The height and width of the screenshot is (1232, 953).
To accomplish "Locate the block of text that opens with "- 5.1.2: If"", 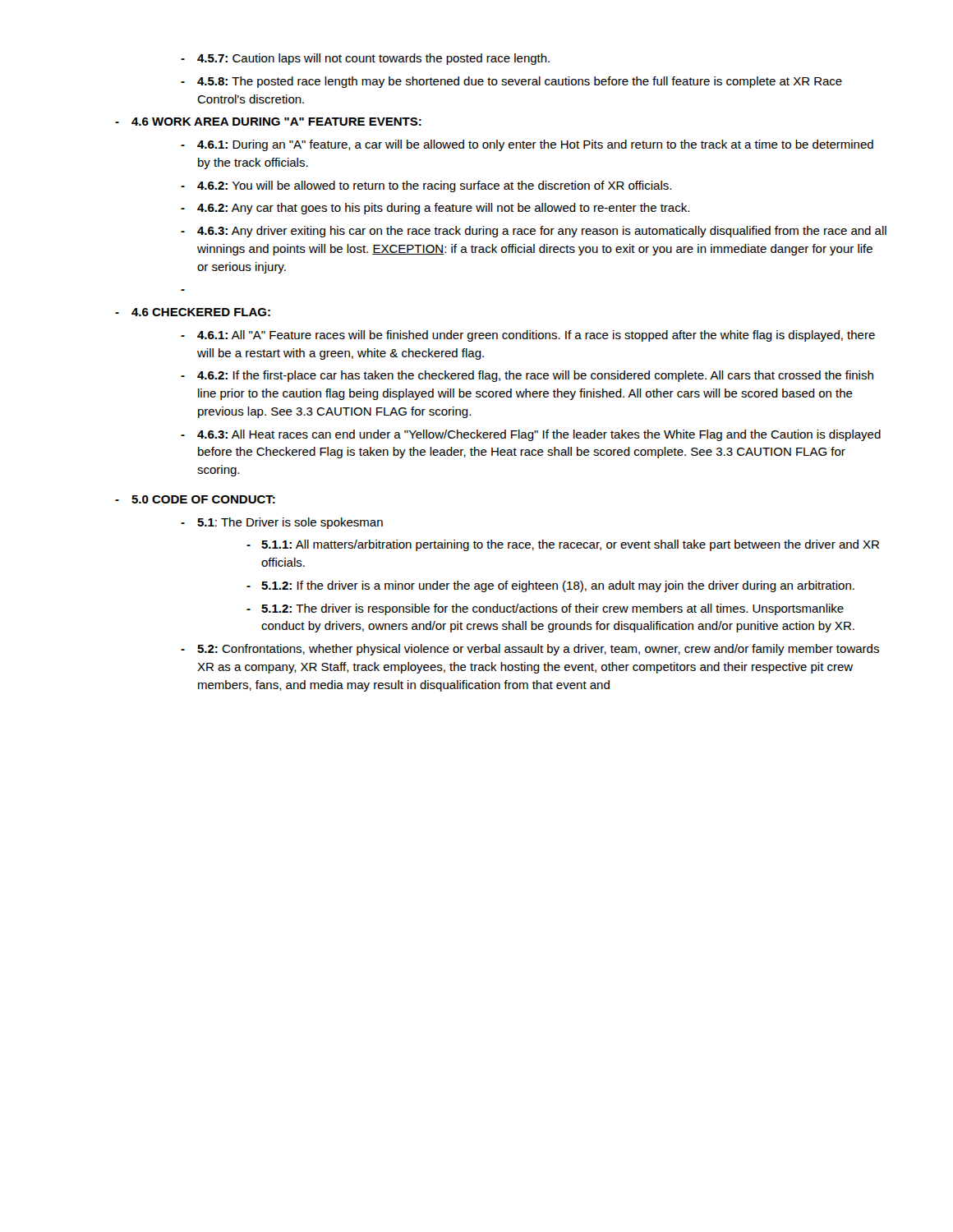I will coord(567,585).
